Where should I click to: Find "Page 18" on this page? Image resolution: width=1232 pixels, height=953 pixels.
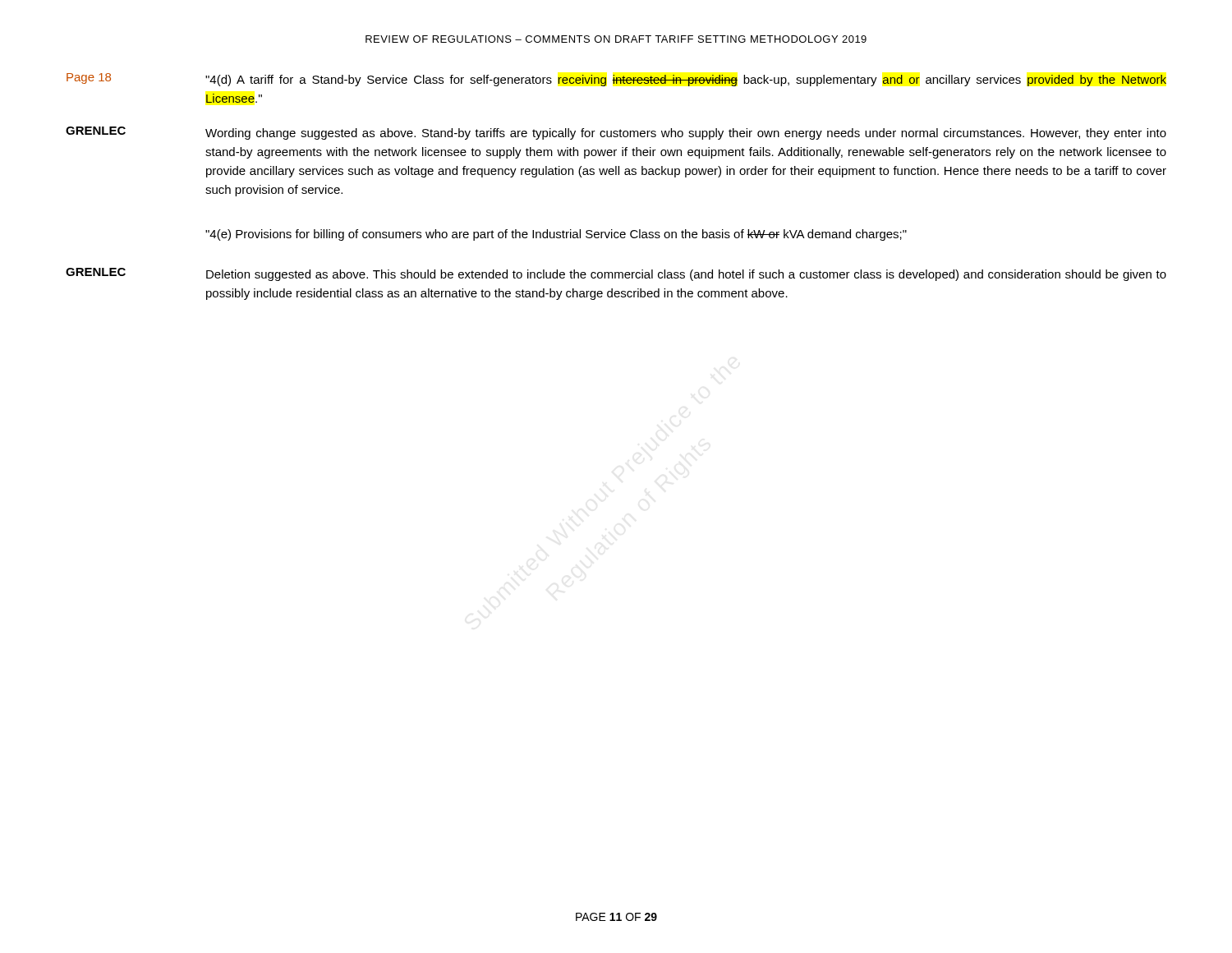coord(89,77)
